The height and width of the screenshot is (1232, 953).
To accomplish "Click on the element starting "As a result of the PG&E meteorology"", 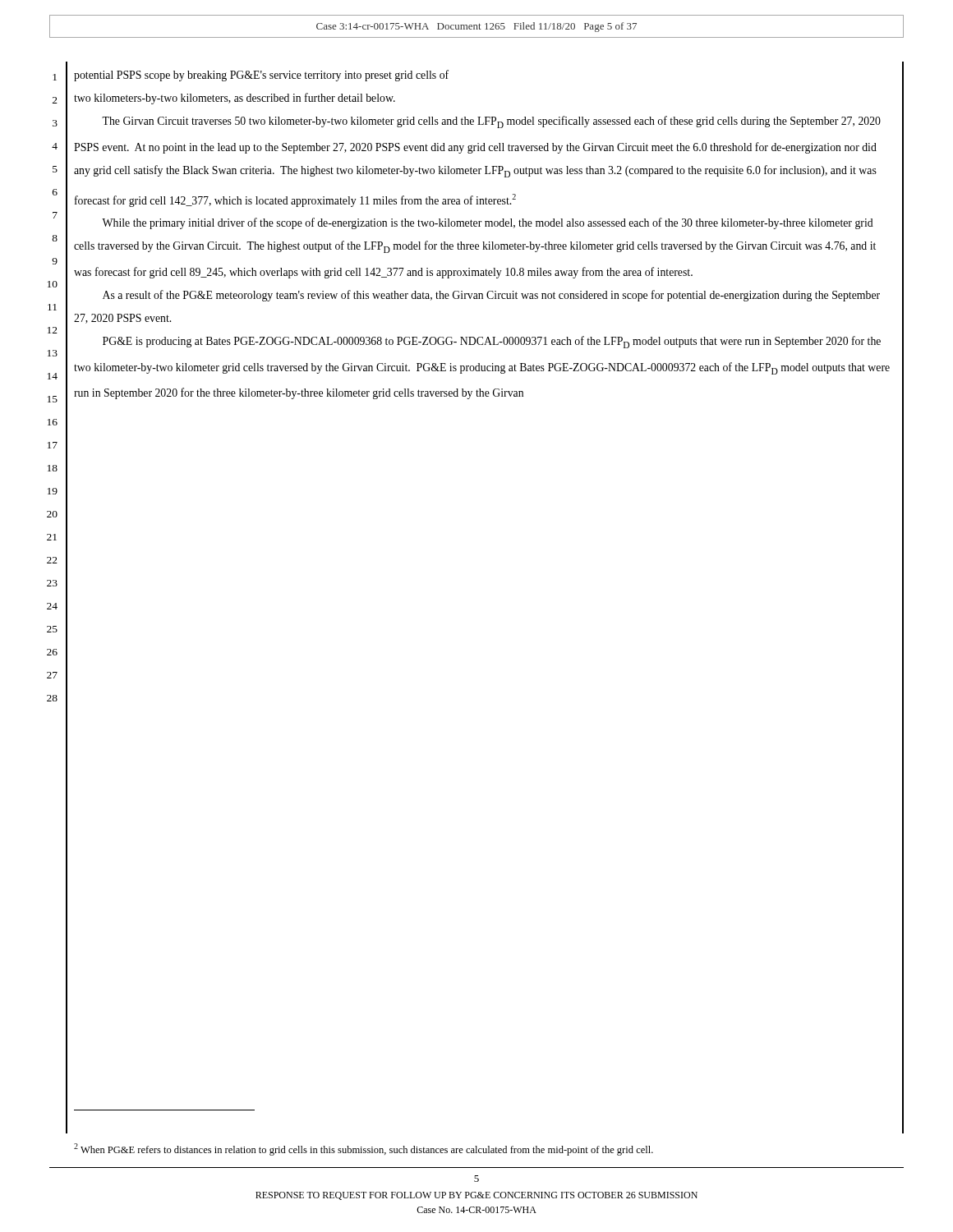I will click(477, 307).
